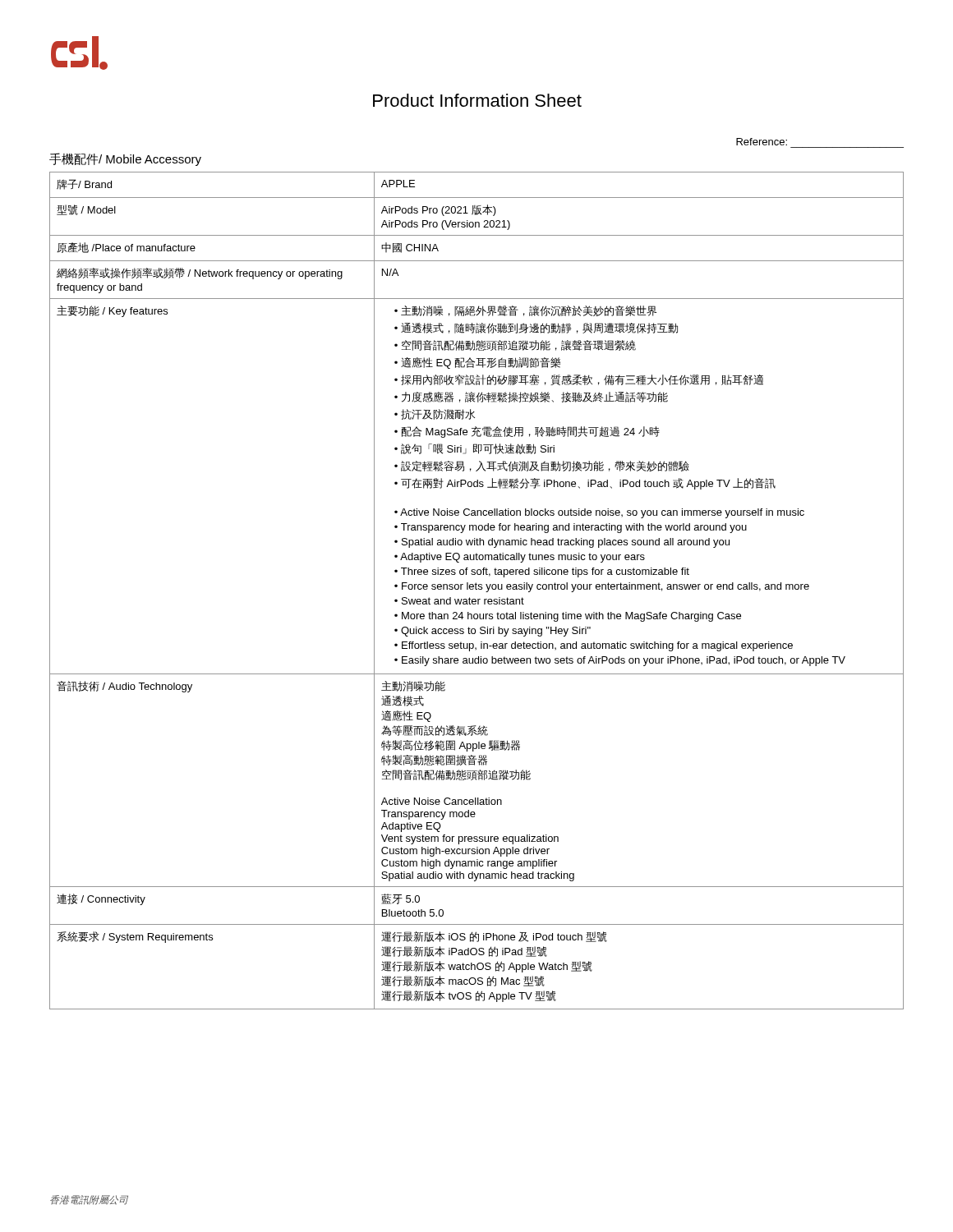Image resolution: width=953 pixels, height=1232 pixels.
Task: Select the logo
Action: click(x=94, y=55)
